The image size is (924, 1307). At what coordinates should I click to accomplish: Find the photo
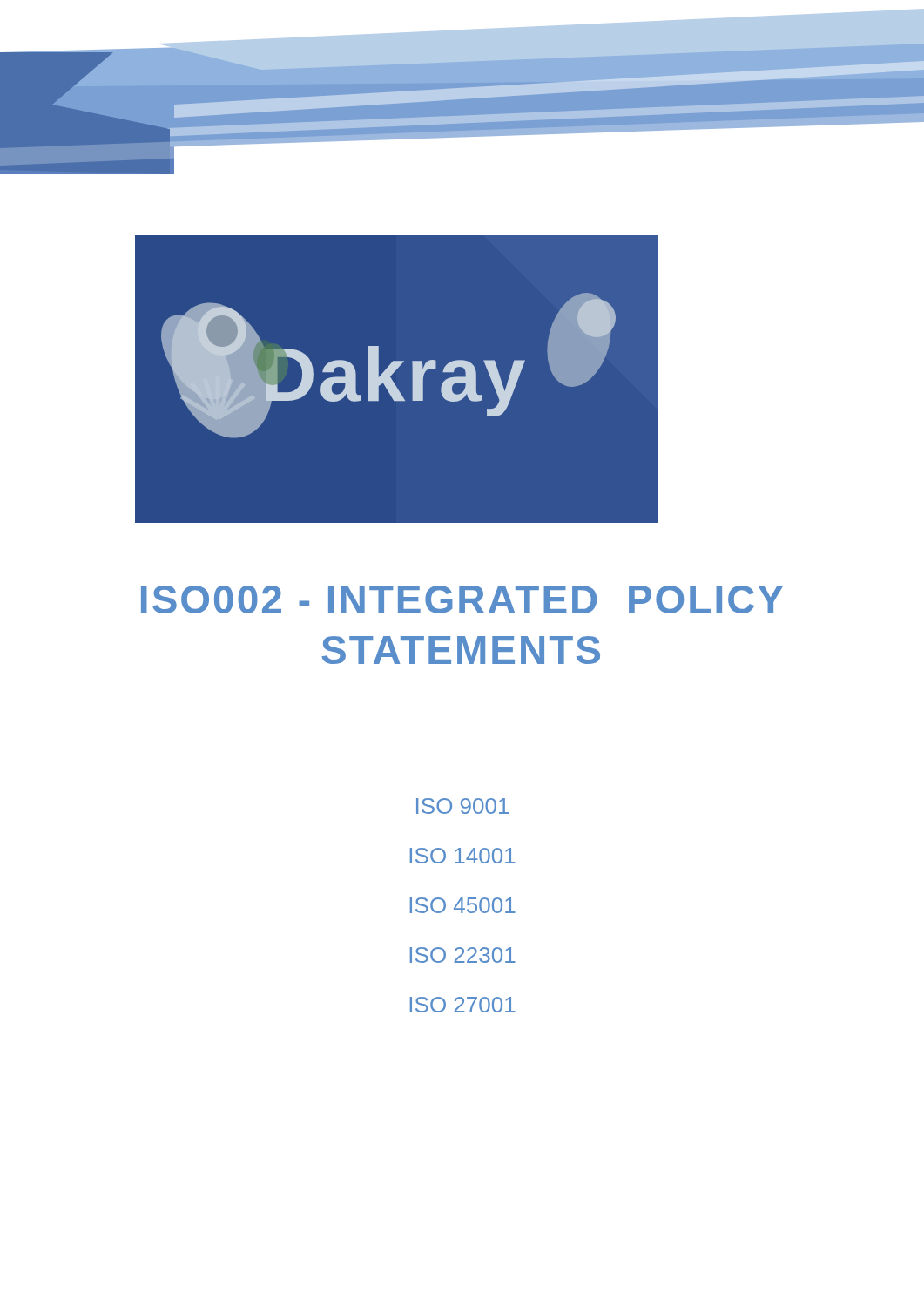[x=396, y=379]
